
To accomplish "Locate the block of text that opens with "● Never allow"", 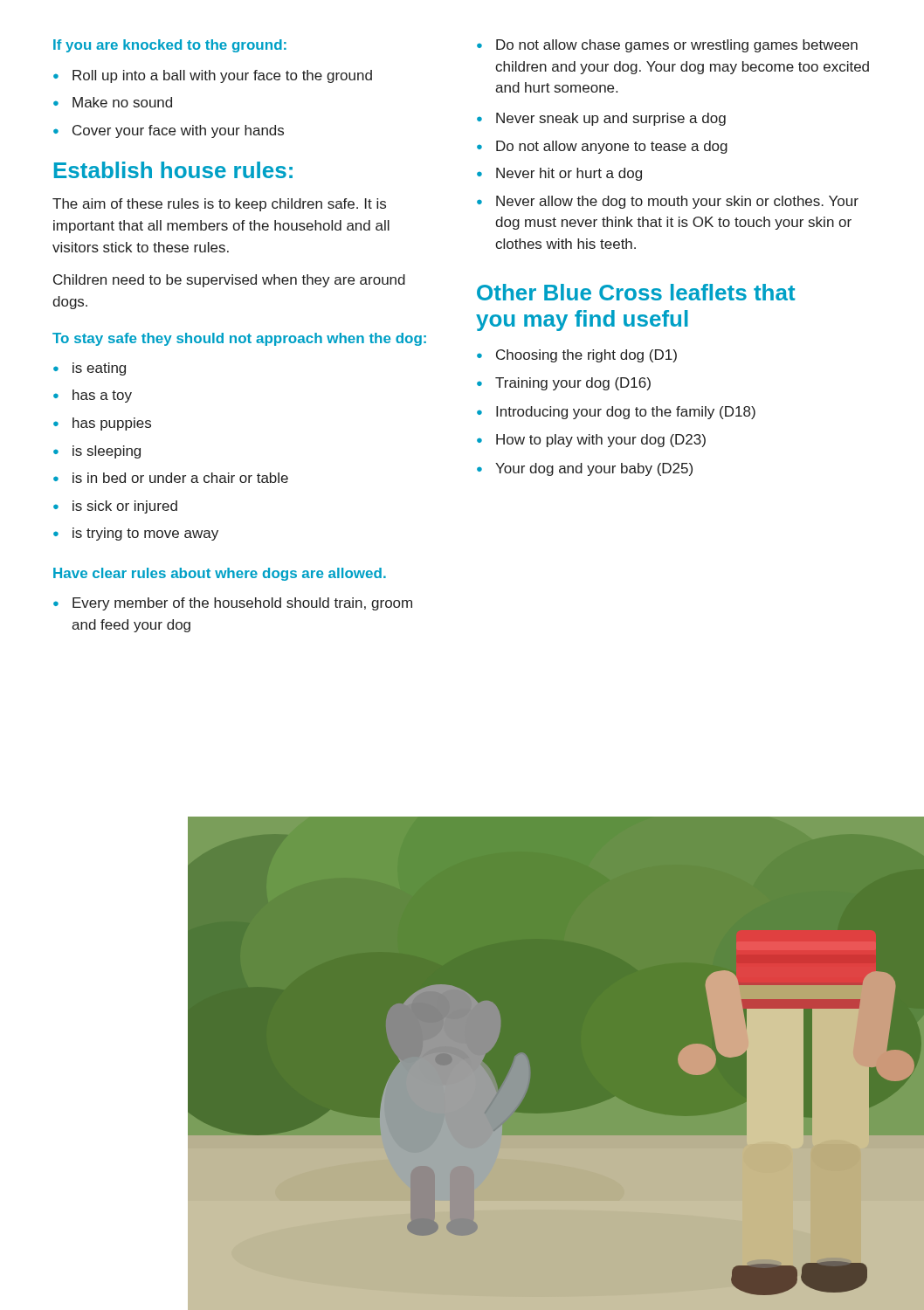I will point(667,222).
